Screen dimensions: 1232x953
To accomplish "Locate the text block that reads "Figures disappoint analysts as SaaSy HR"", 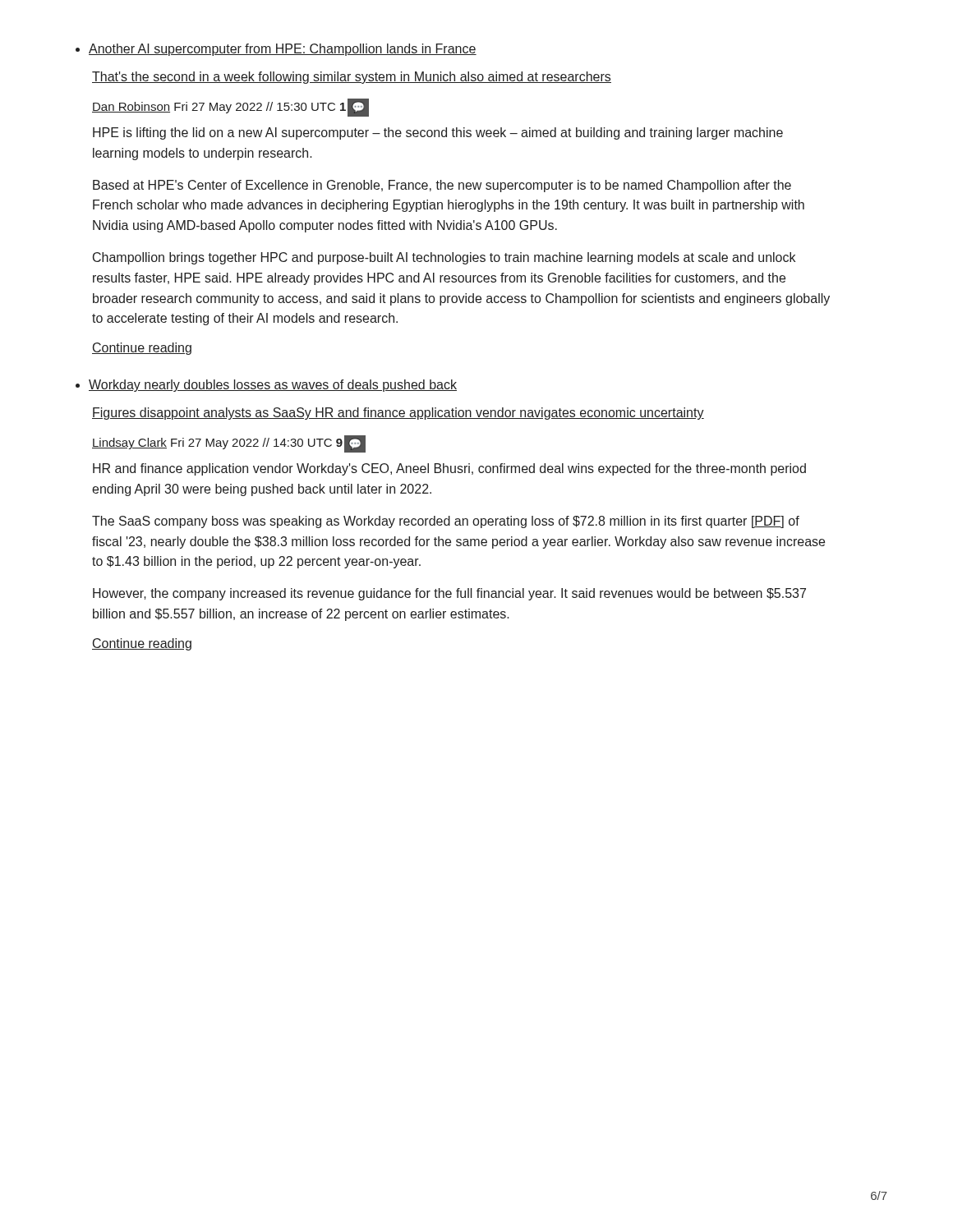I will coord(412,413).
